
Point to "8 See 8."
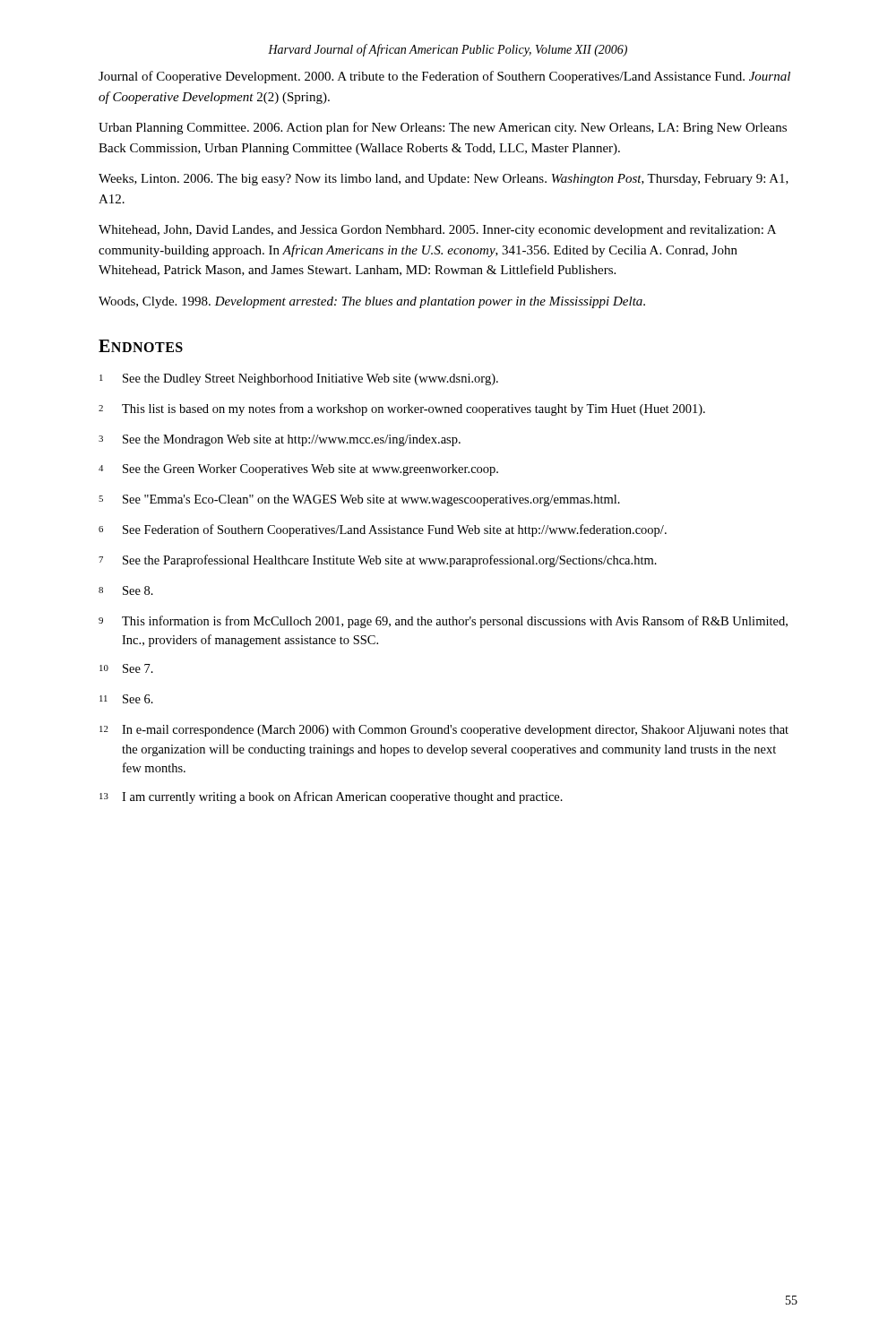click(126, 590)
